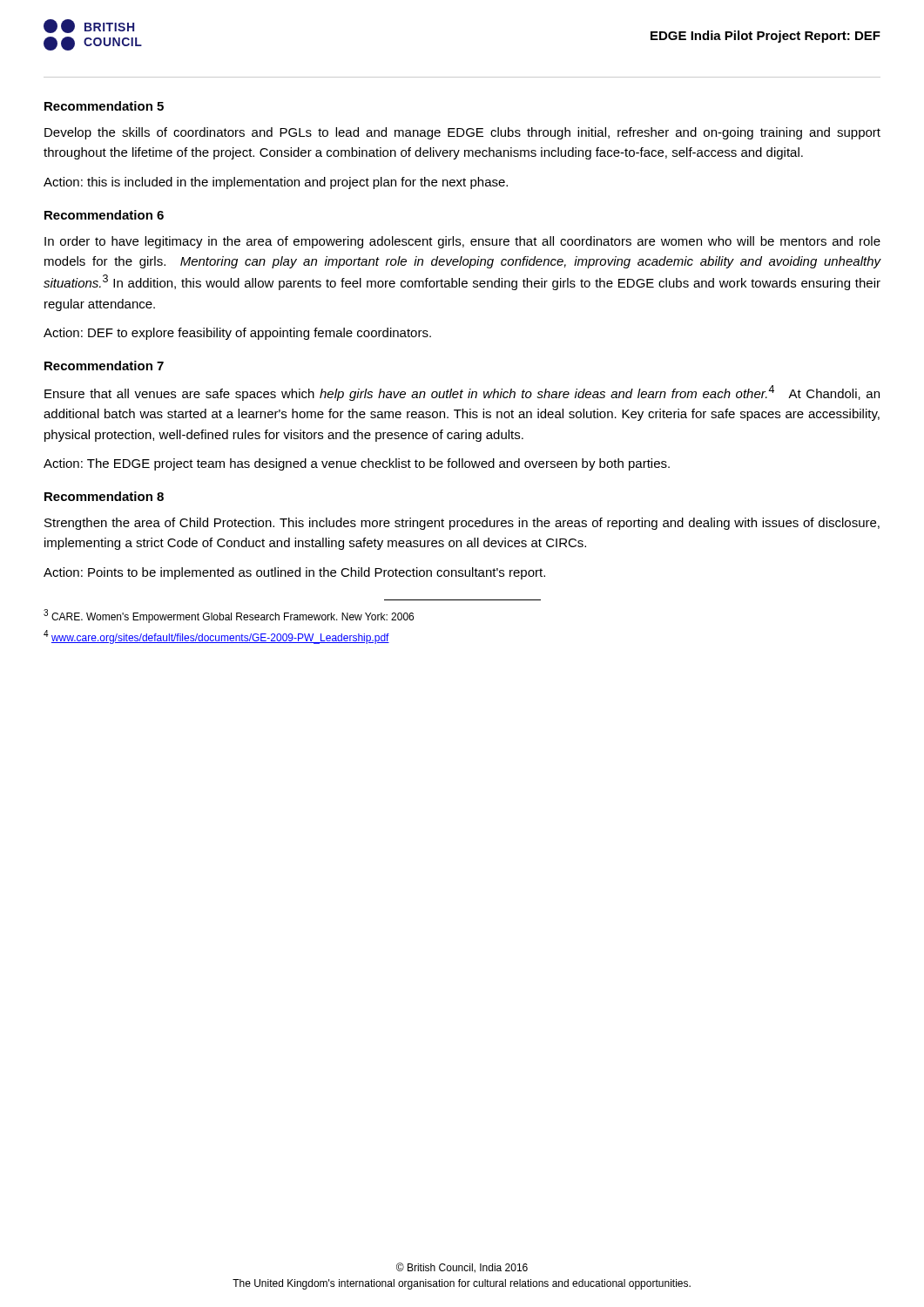Point to "4 www.care.org/sites/default/files/documents/GE-2009-PW_Leadership.pdf"
924x1307 pixels.
coord(216,636)
